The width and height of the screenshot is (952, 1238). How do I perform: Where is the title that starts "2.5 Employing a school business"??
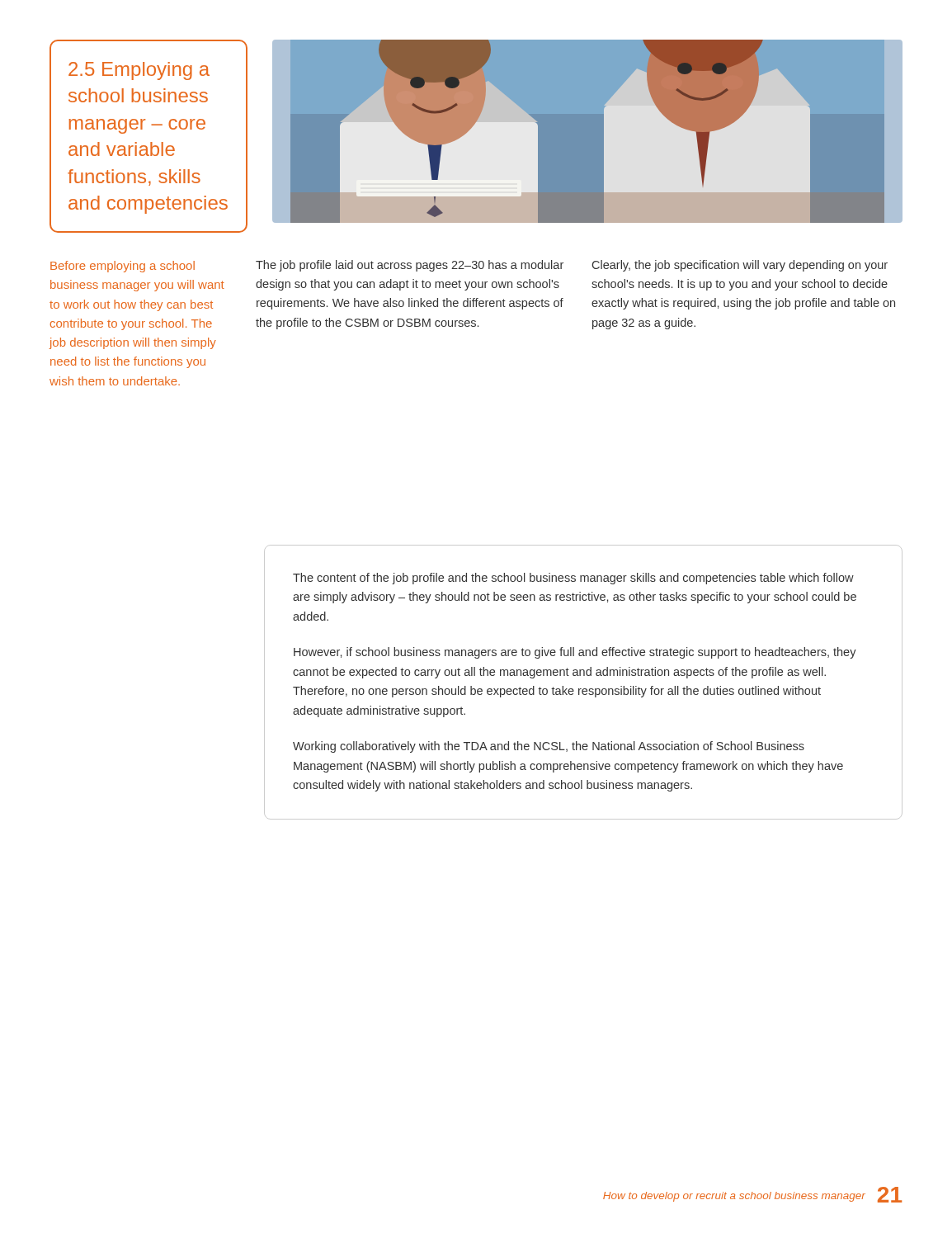149,136
